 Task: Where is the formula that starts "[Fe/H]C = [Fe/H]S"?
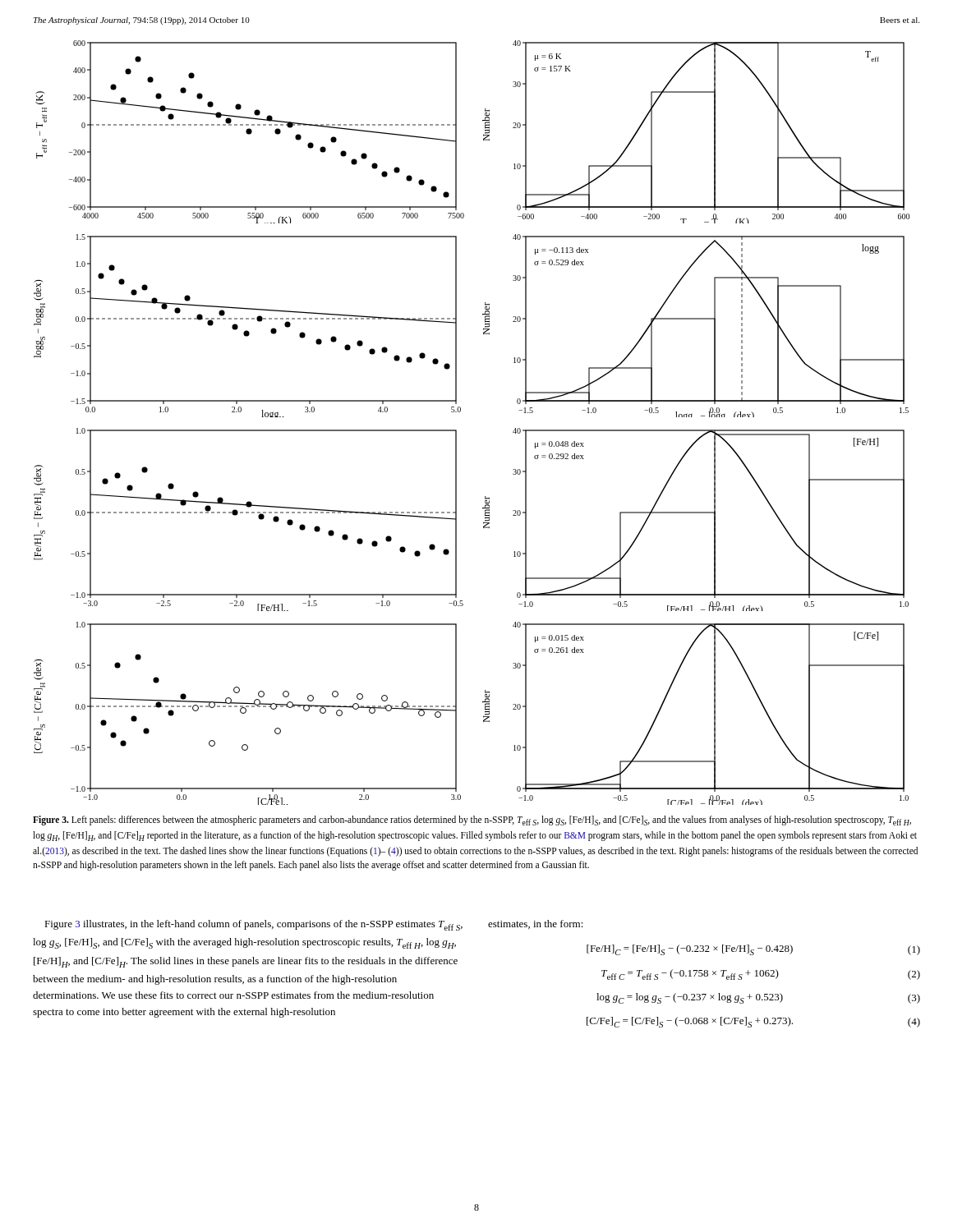coord(704,950)
